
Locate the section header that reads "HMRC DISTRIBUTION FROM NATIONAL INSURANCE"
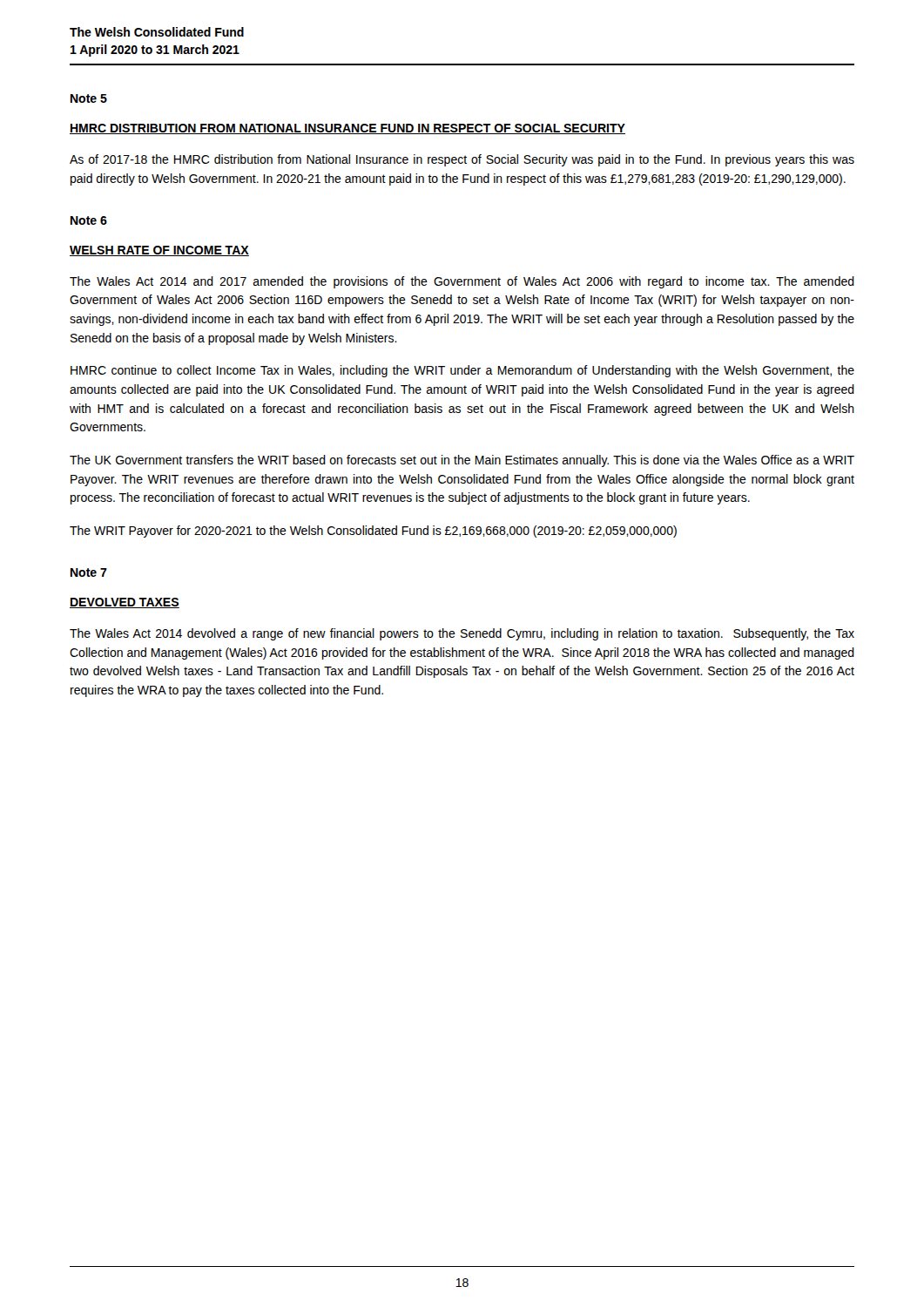(x=347, y=128)
